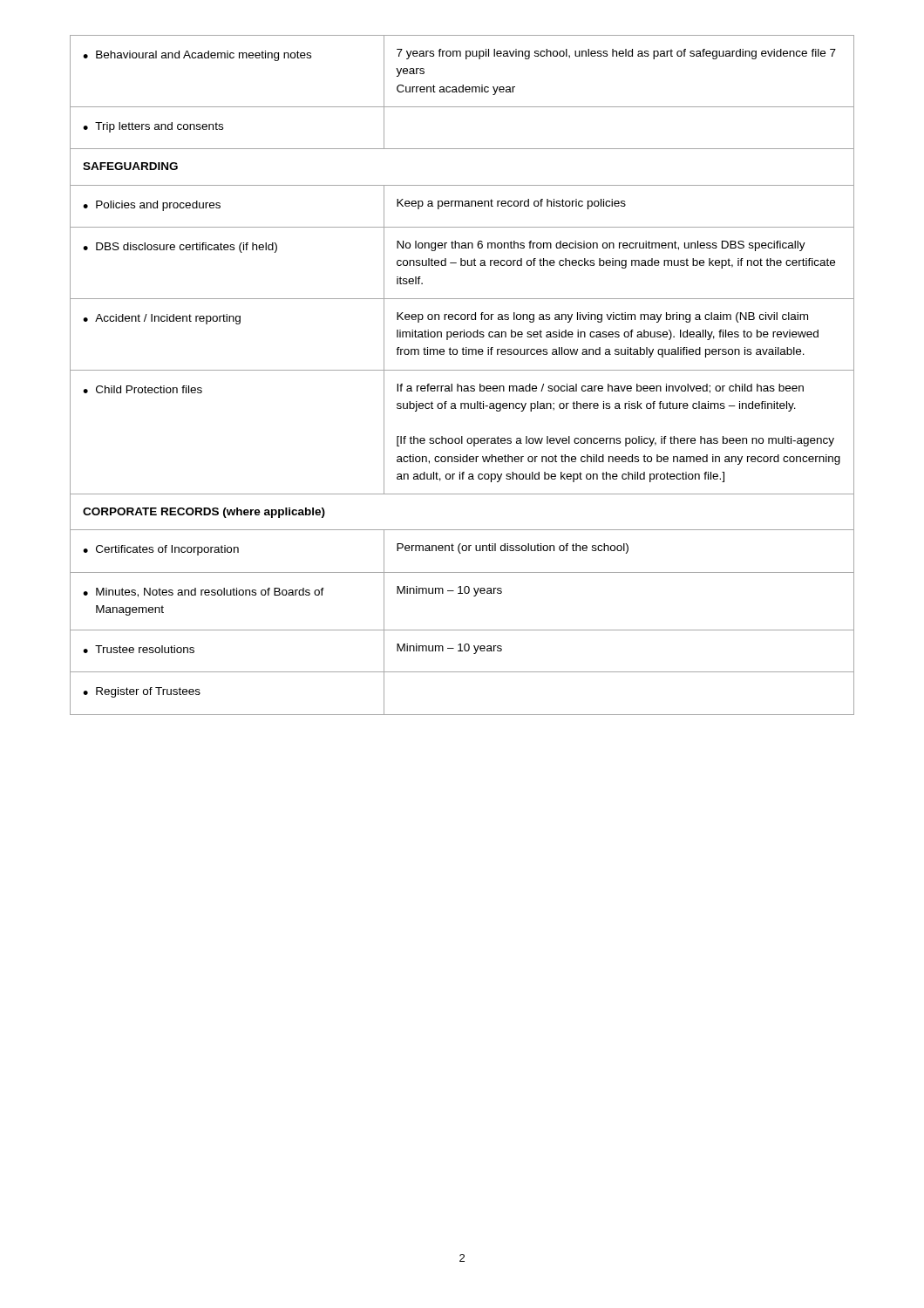Select the table
The width and height of the screenshot is (924, 1308).
click(462, 375)
